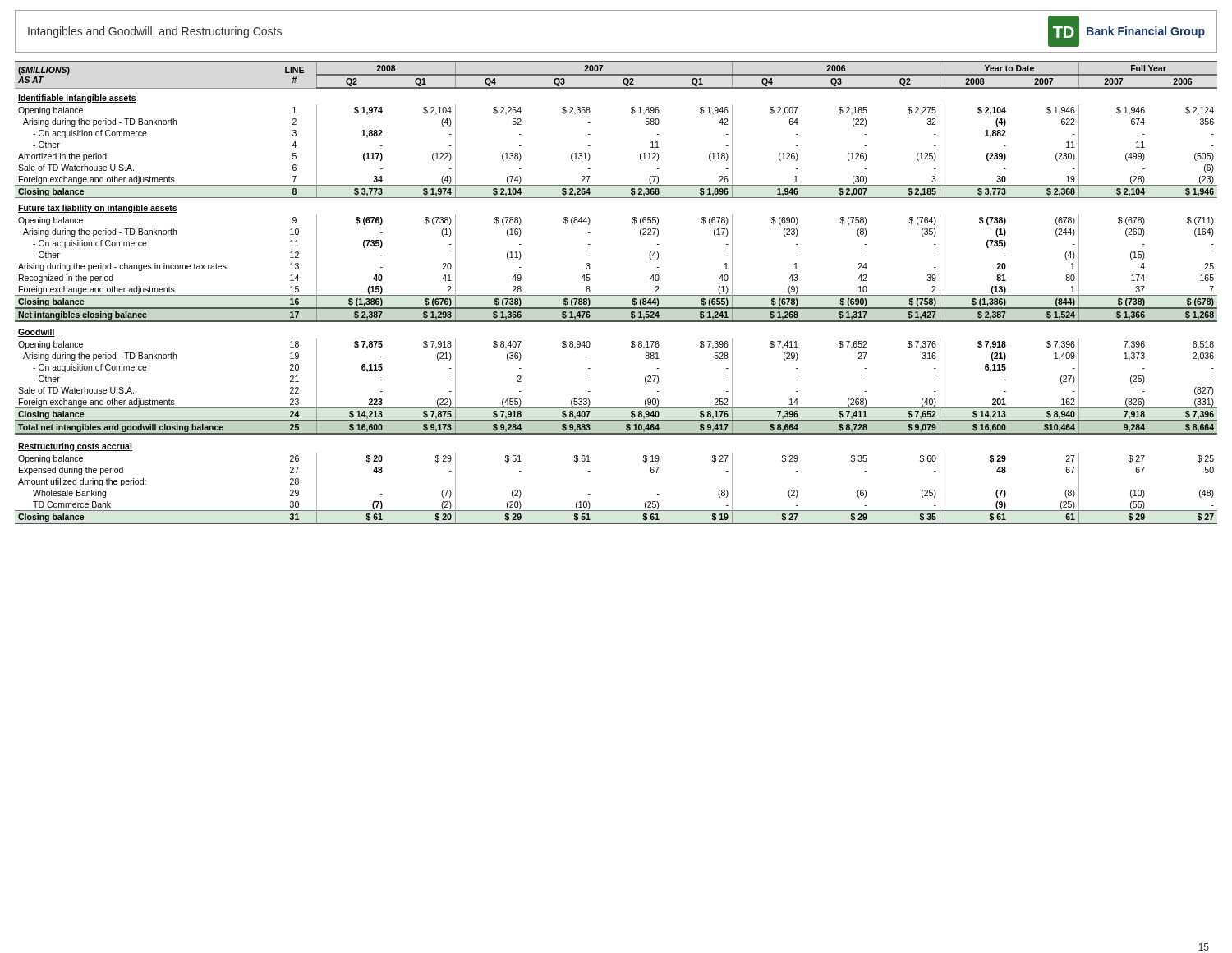The image size is (1232, 953).
Task: Locate the table with the text "$ 7,875"
Action: pos(616,292)
